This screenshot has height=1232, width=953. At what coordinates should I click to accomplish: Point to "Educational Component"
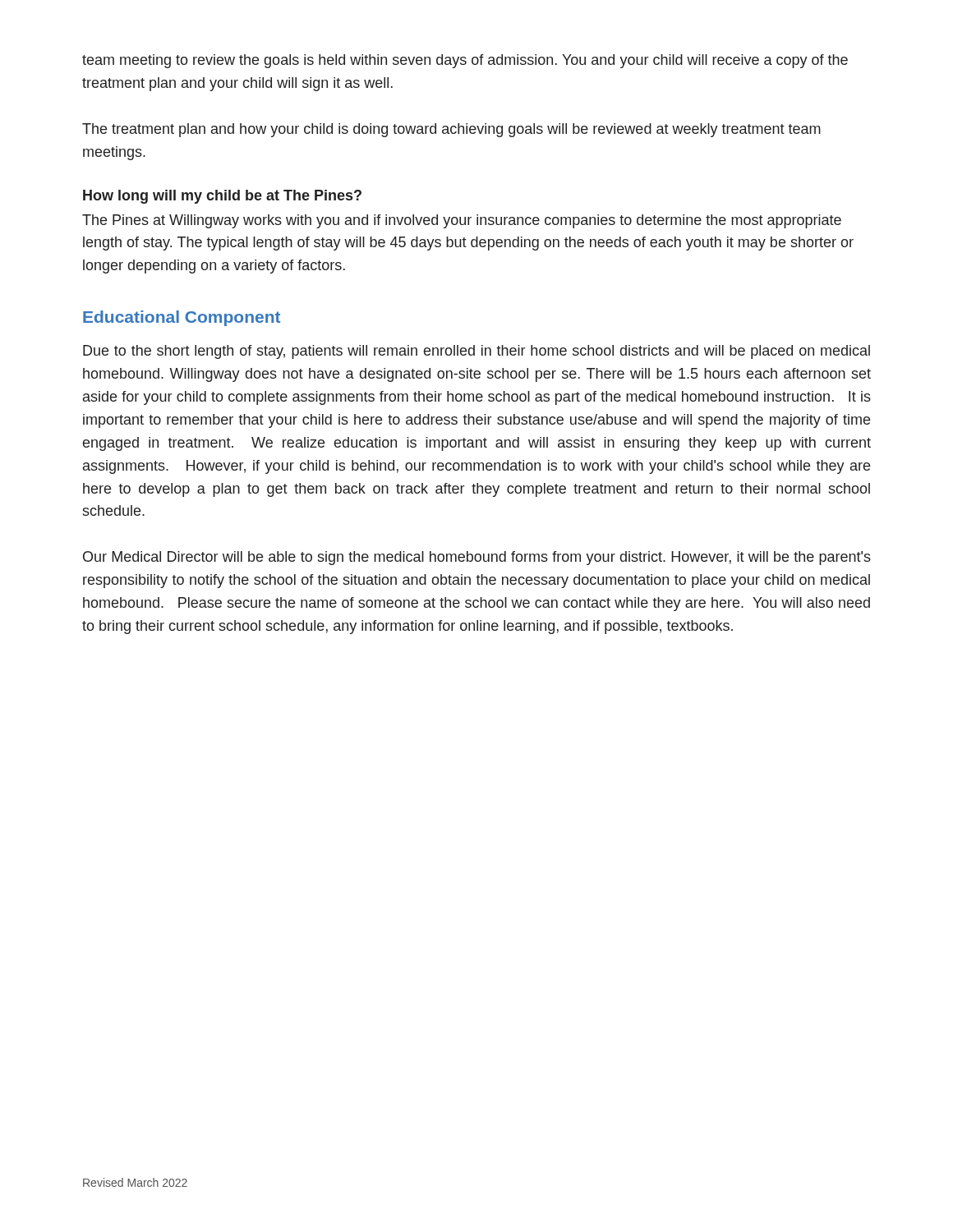[181, 317]
